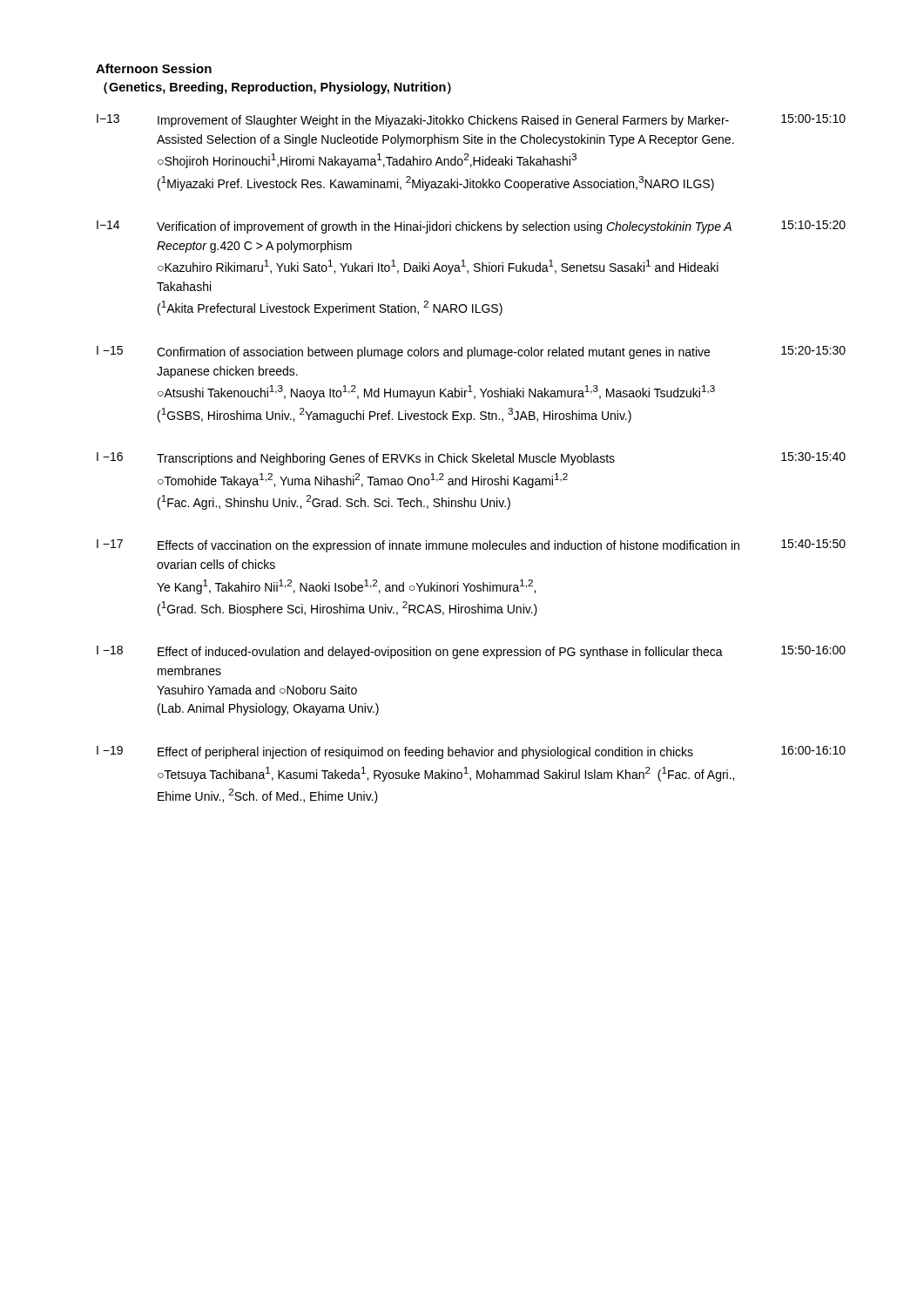Locate the text block starting "I −15 Confirmation of"
This screenshot has height=1307, width=924.
click(x=471, y=384)
